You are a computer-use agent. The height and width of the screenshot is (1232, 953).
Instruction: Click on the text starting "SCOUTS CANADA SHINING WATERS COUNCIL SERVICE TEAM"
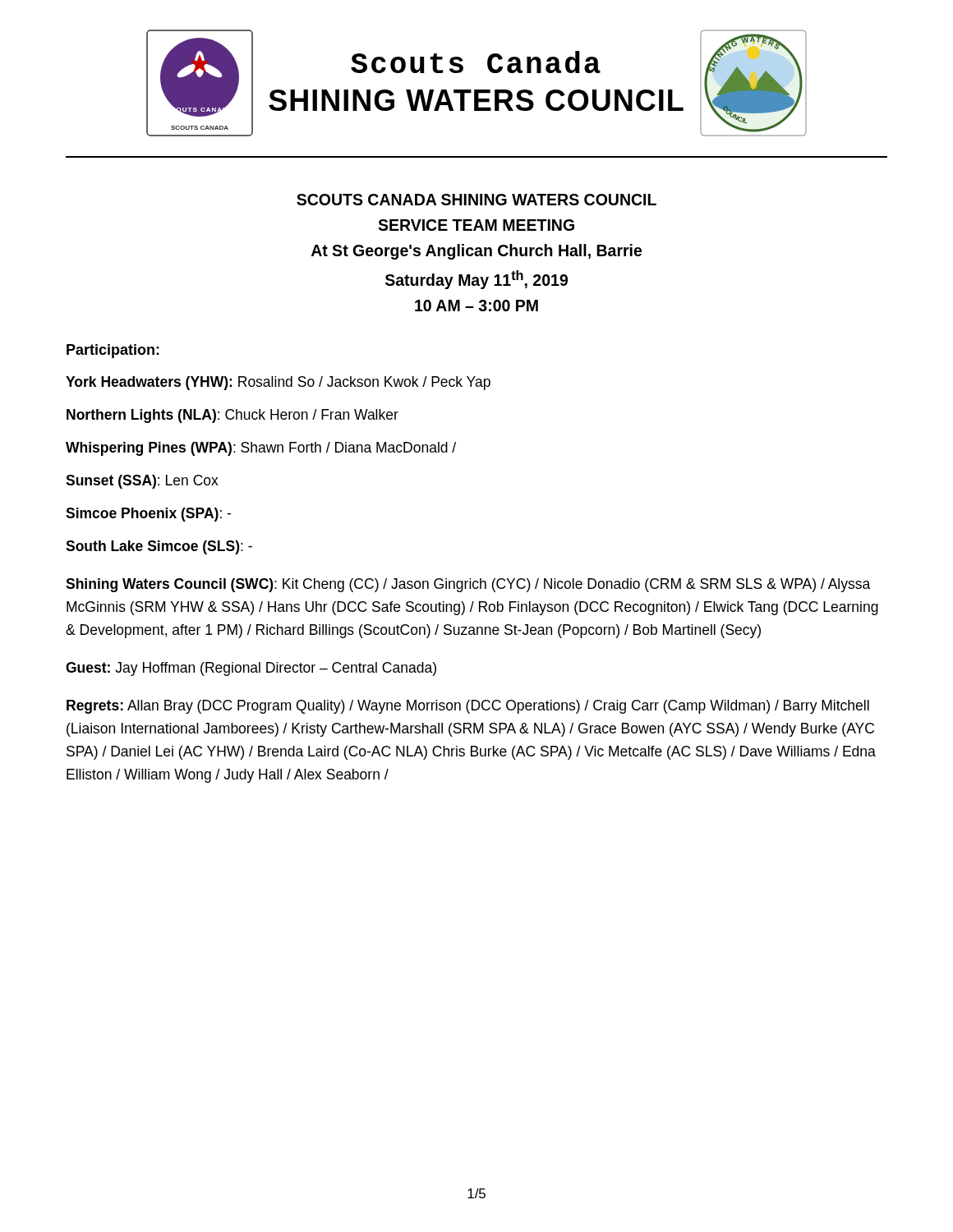476,253
